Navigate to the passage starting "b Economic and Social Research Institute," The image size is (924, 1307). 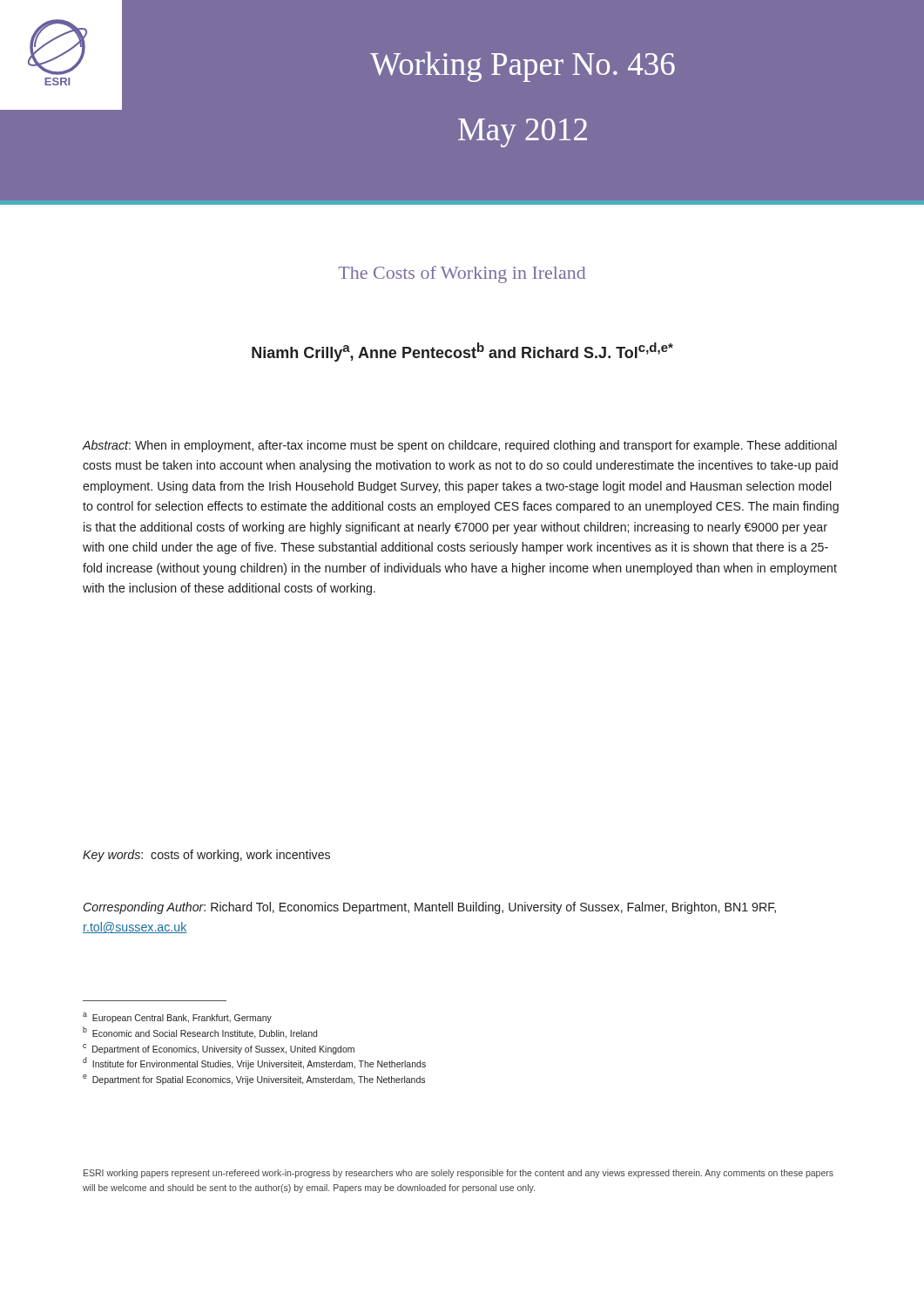[200, 1032]
